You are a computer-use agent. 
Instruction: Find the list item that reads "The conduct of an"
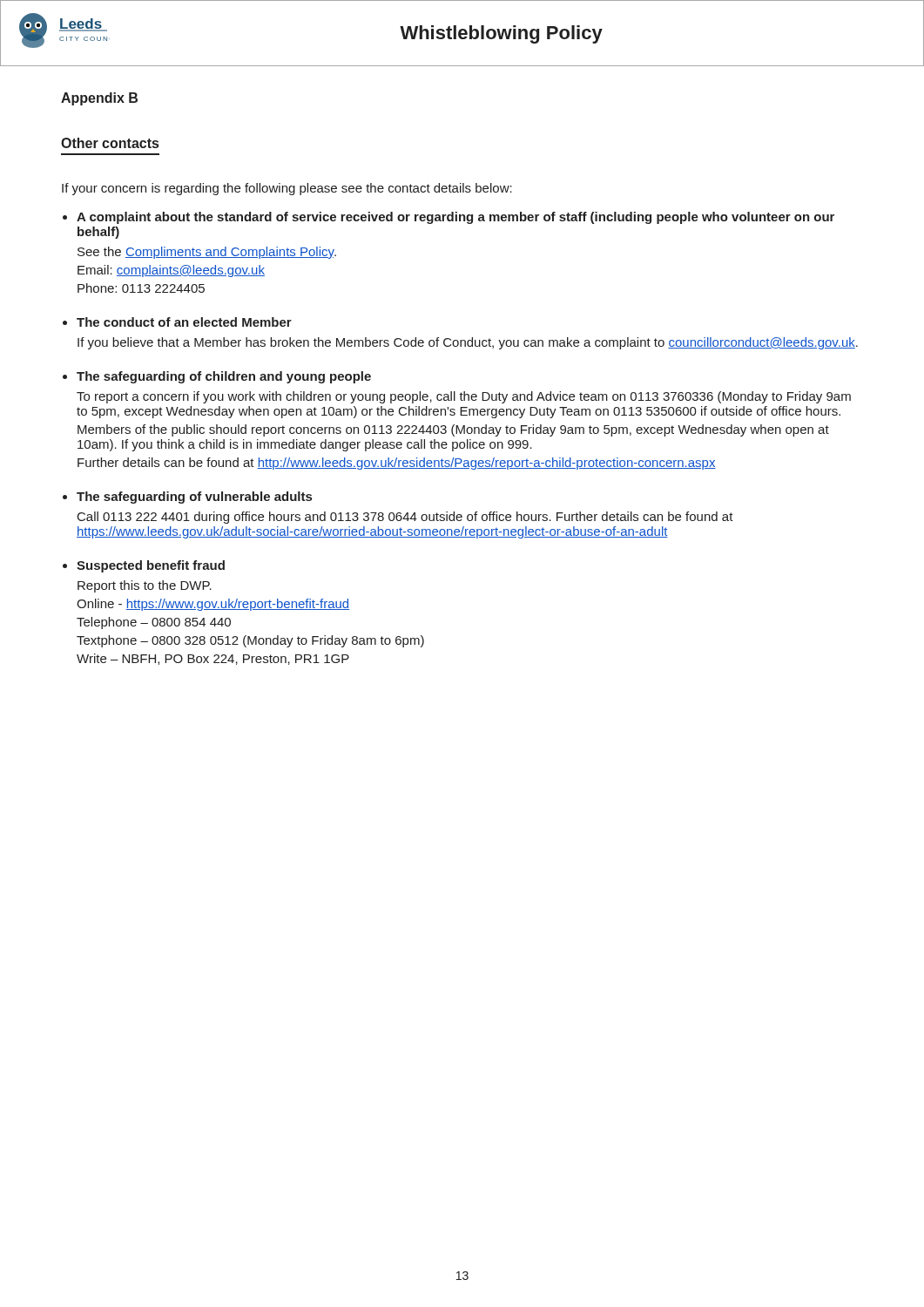click(470, 332)
